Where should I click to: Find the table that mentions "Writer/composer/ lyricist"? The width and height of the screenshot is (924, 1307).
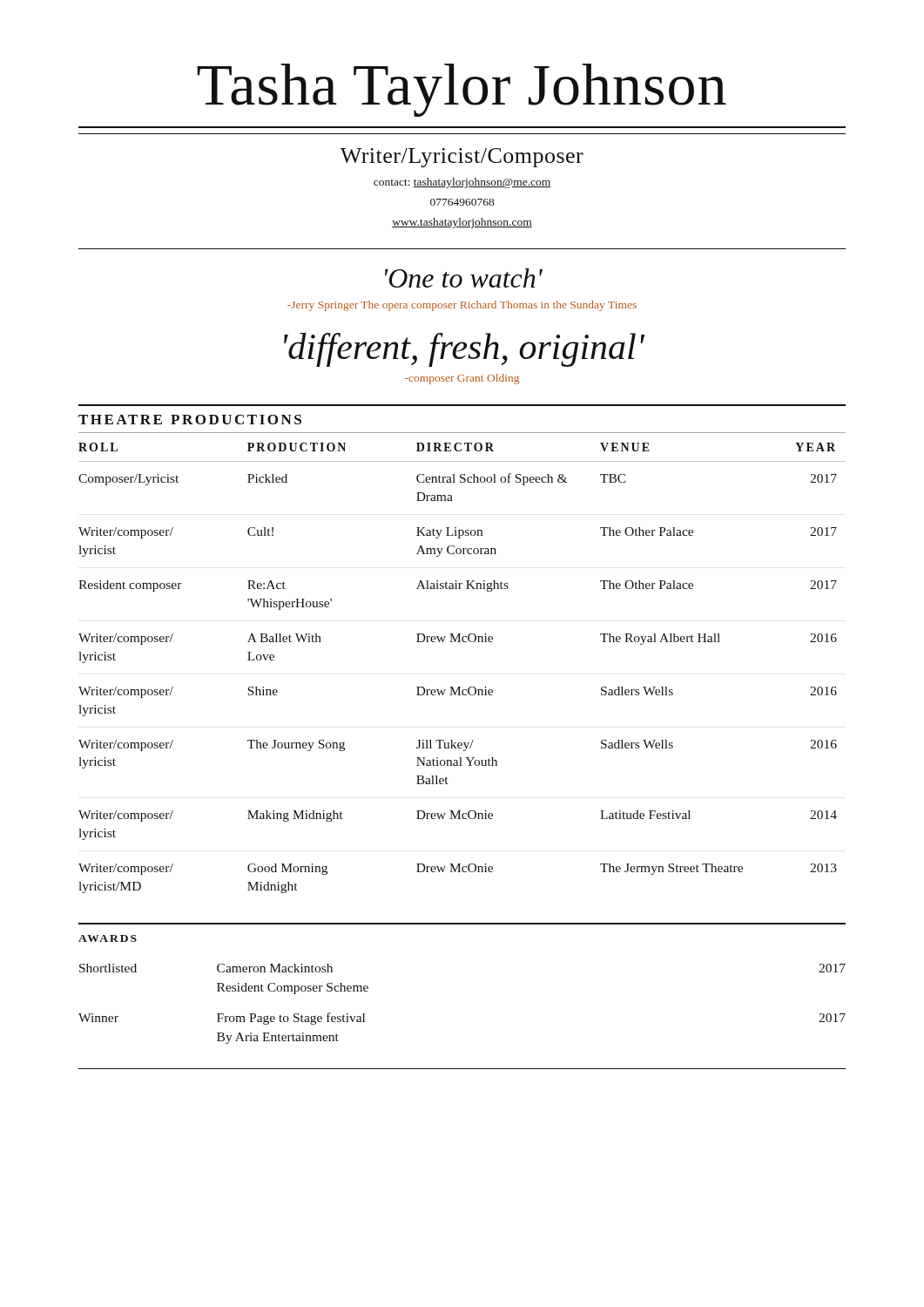[462, 668]
